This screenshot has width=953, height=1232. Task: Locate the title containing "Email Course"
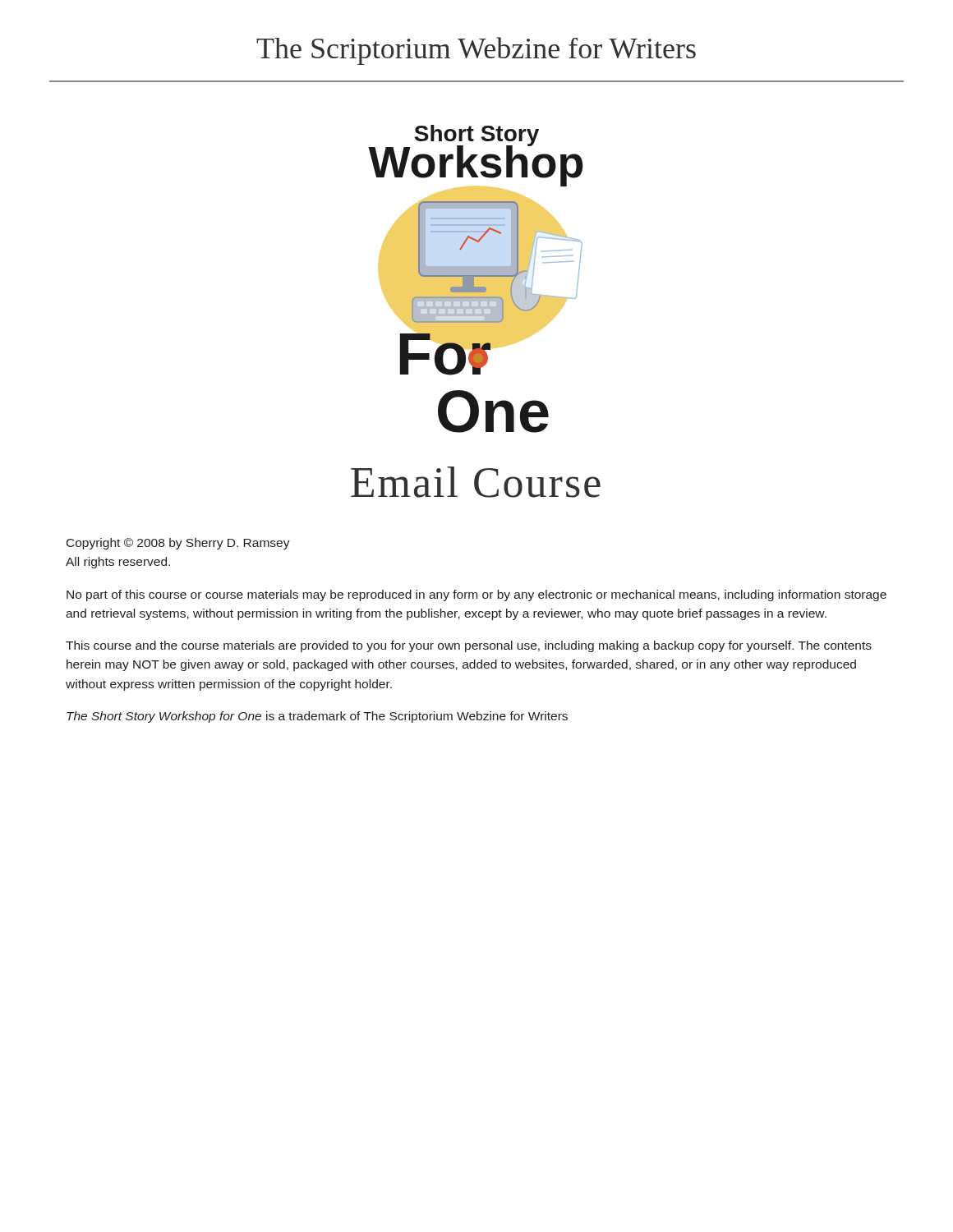[476, 483]
